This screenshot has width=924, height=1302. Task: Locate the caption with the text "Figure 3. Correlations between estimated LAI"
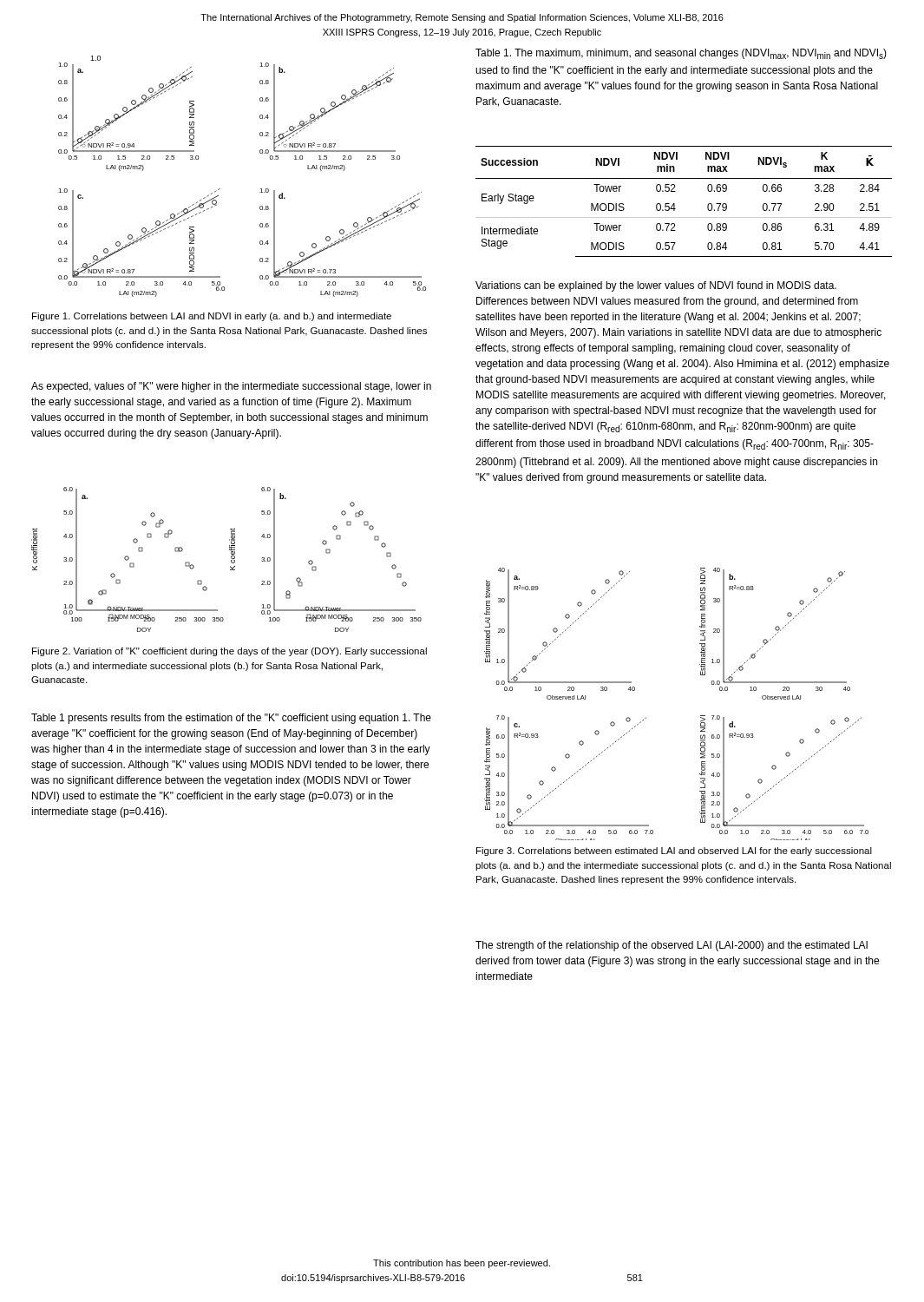click(x=683, y=865)
